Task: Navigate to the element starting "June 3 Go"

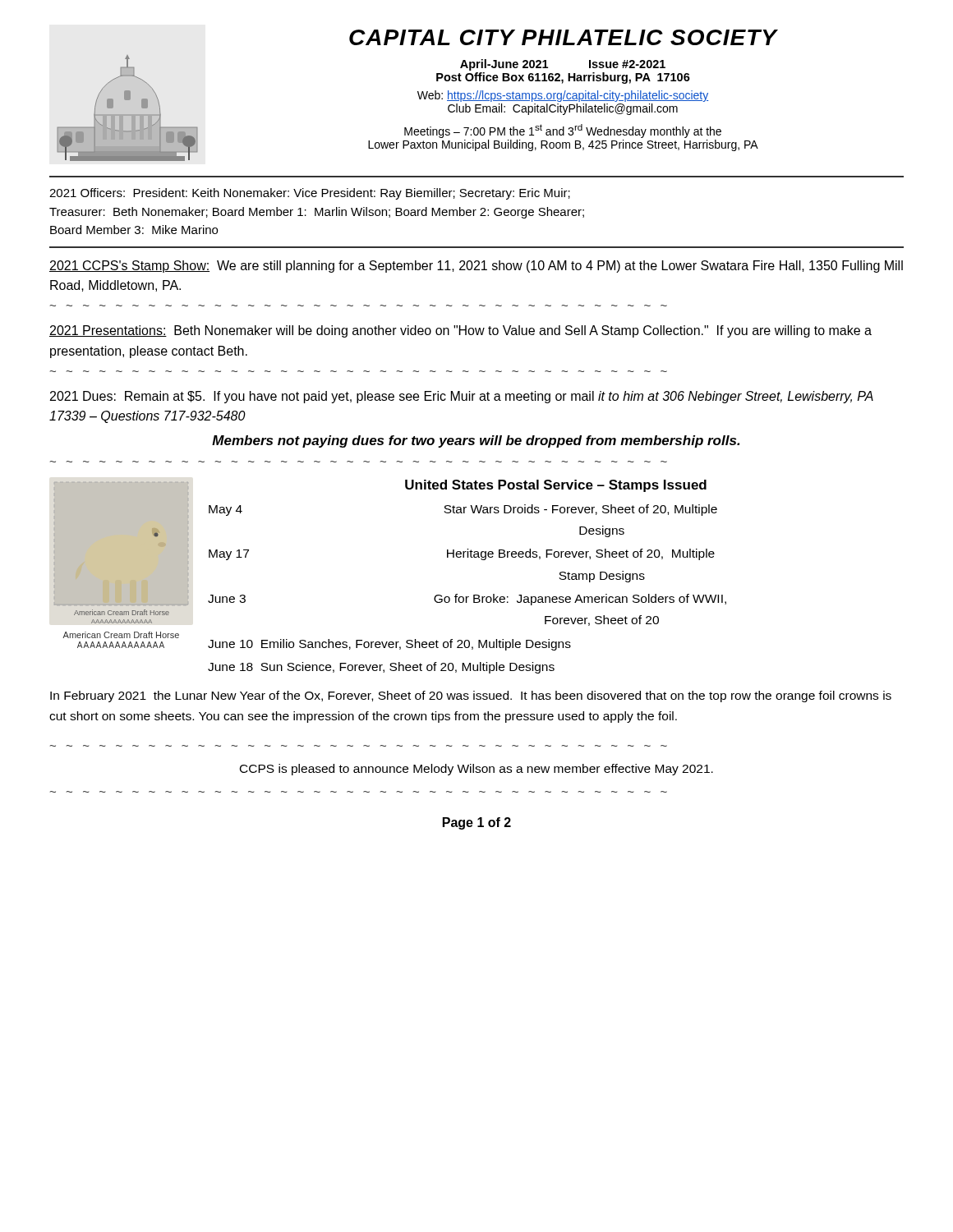Action: (x=556, y=610)
